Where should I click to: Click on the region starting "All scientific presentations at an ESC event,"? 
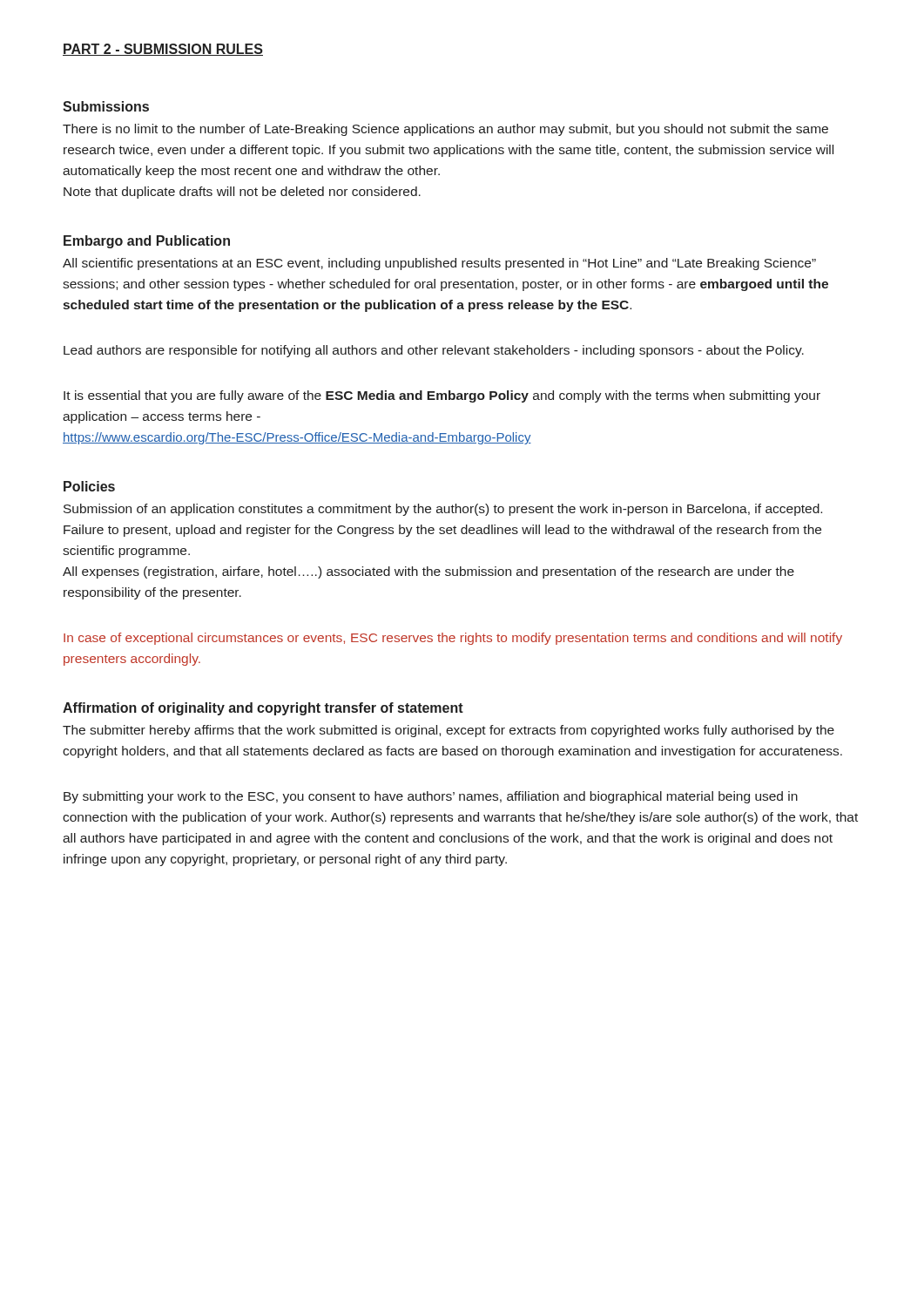pos(446,284)
